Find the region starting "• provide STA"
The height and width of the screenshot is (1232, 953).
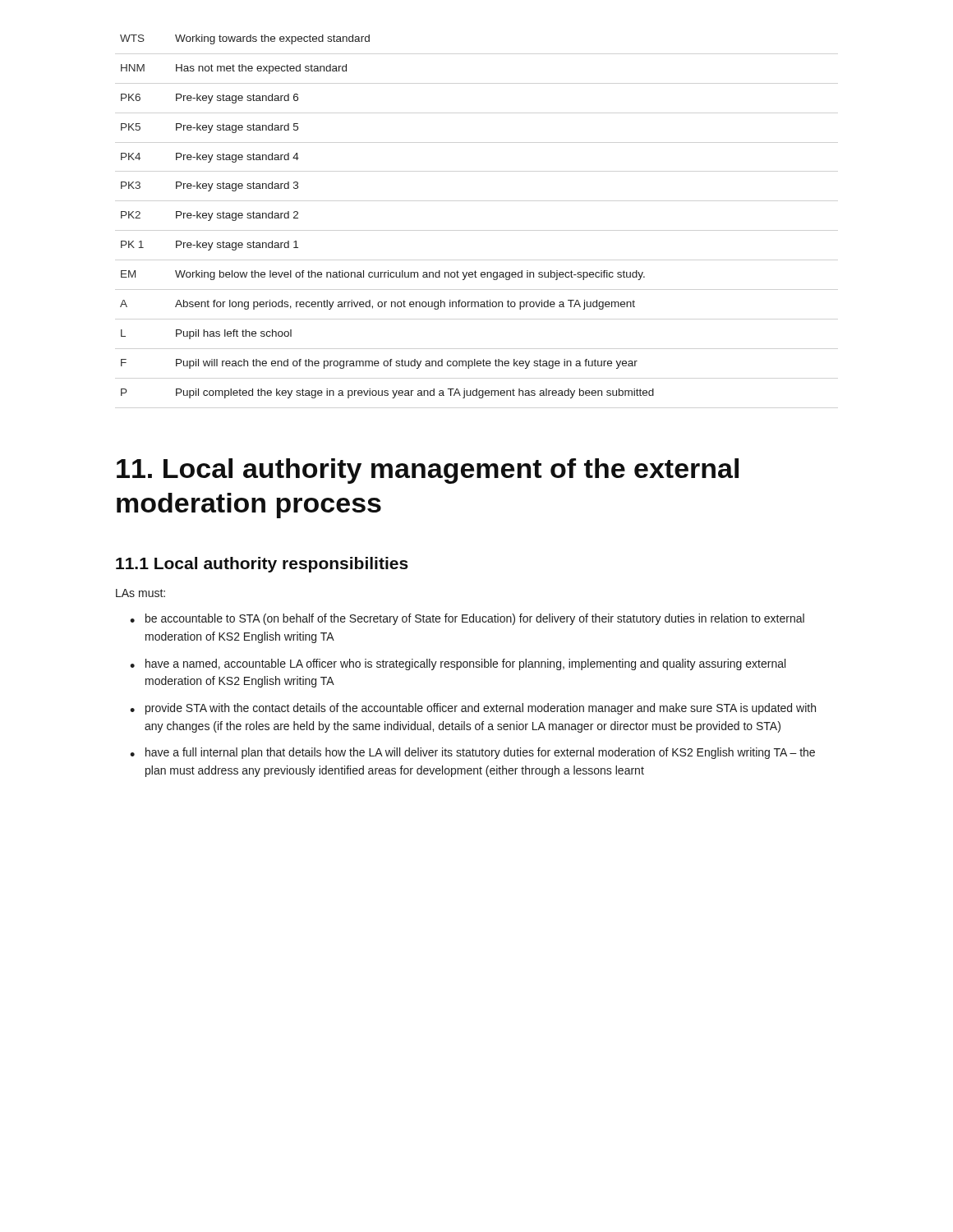click(x=484, y=718)
